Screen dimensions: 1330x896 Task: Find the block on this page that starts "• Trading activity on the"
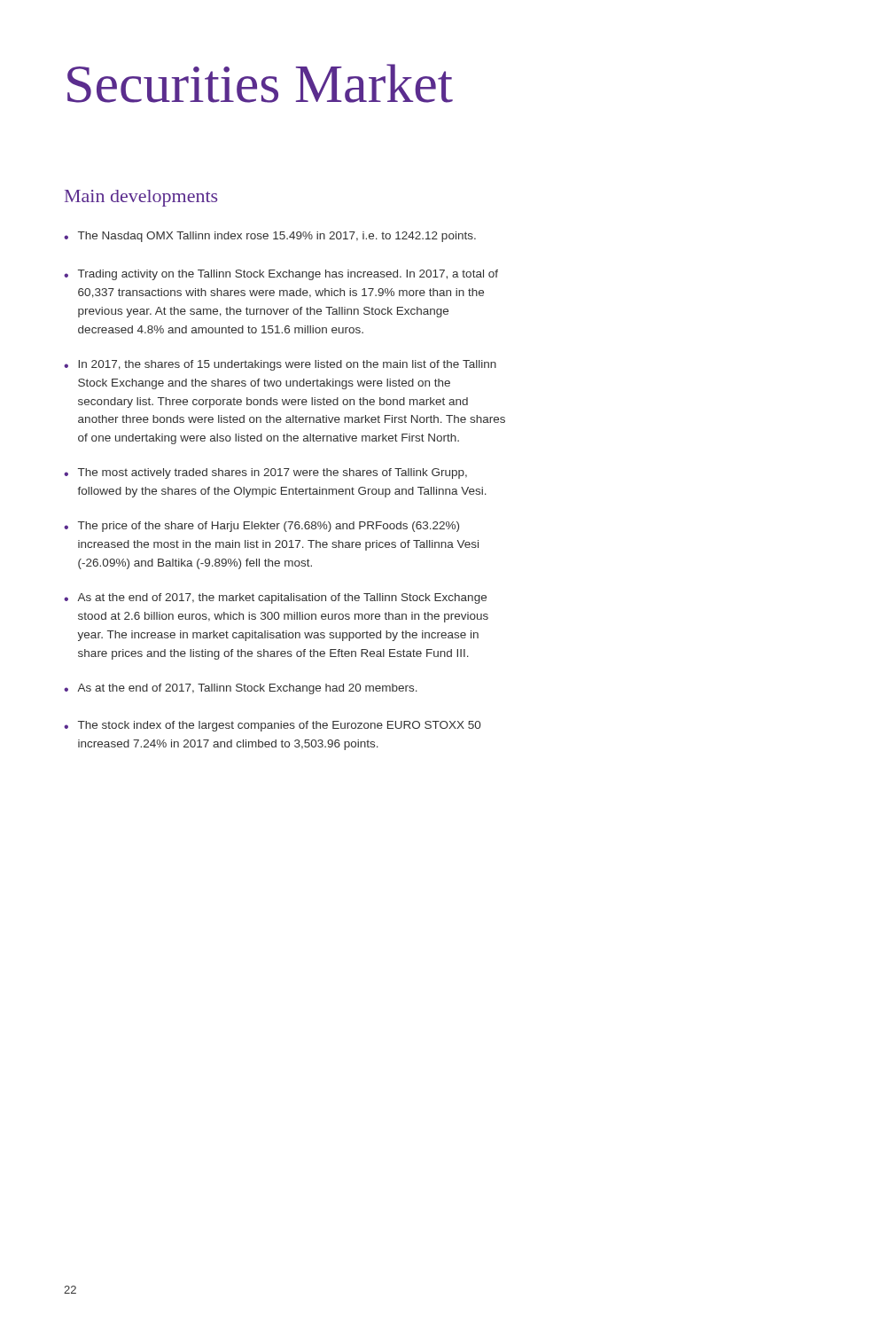point(285,302)
